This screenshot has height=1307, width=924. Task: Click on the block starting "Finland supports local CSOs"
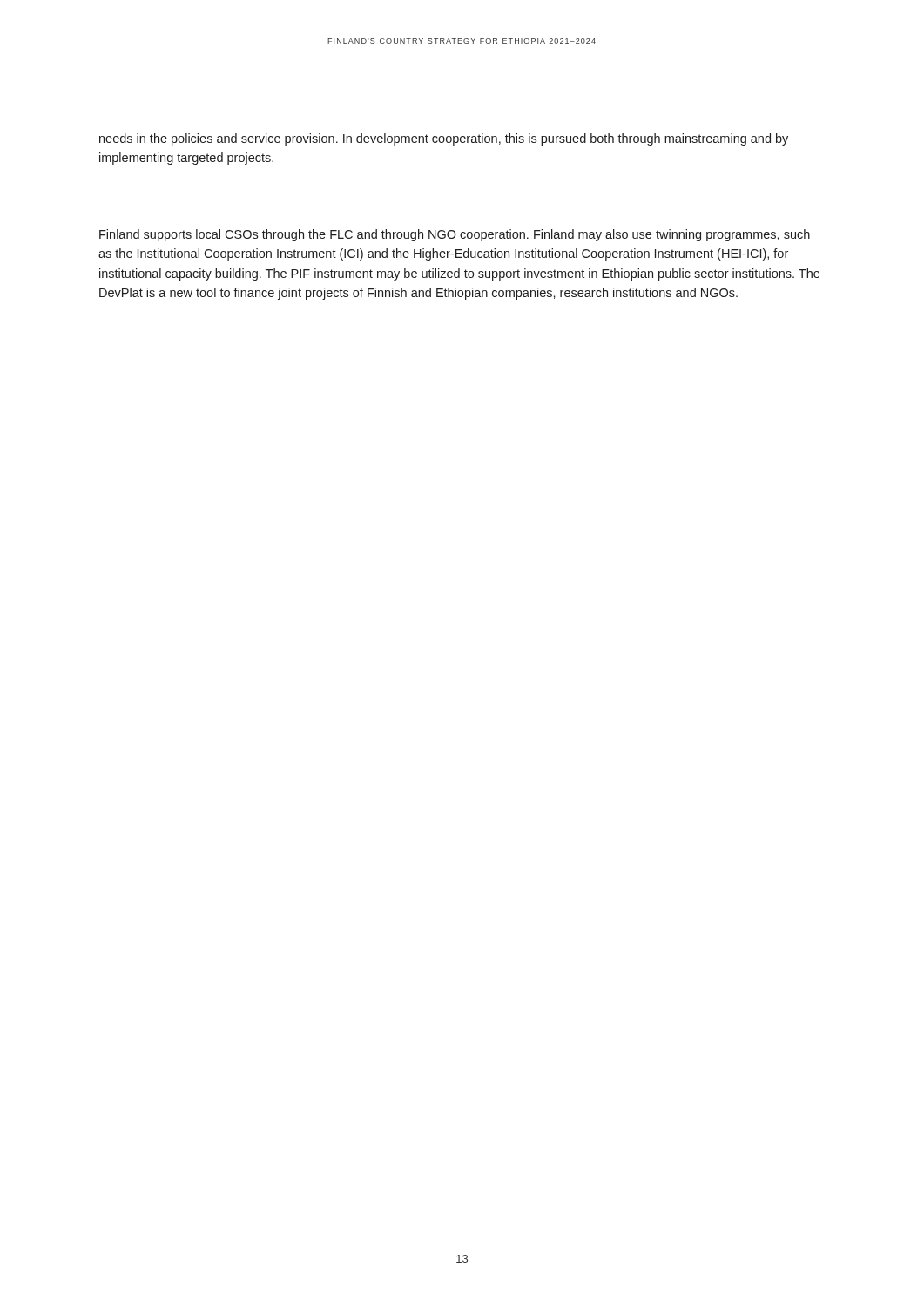pyautogui.click(x=459, y=264)
